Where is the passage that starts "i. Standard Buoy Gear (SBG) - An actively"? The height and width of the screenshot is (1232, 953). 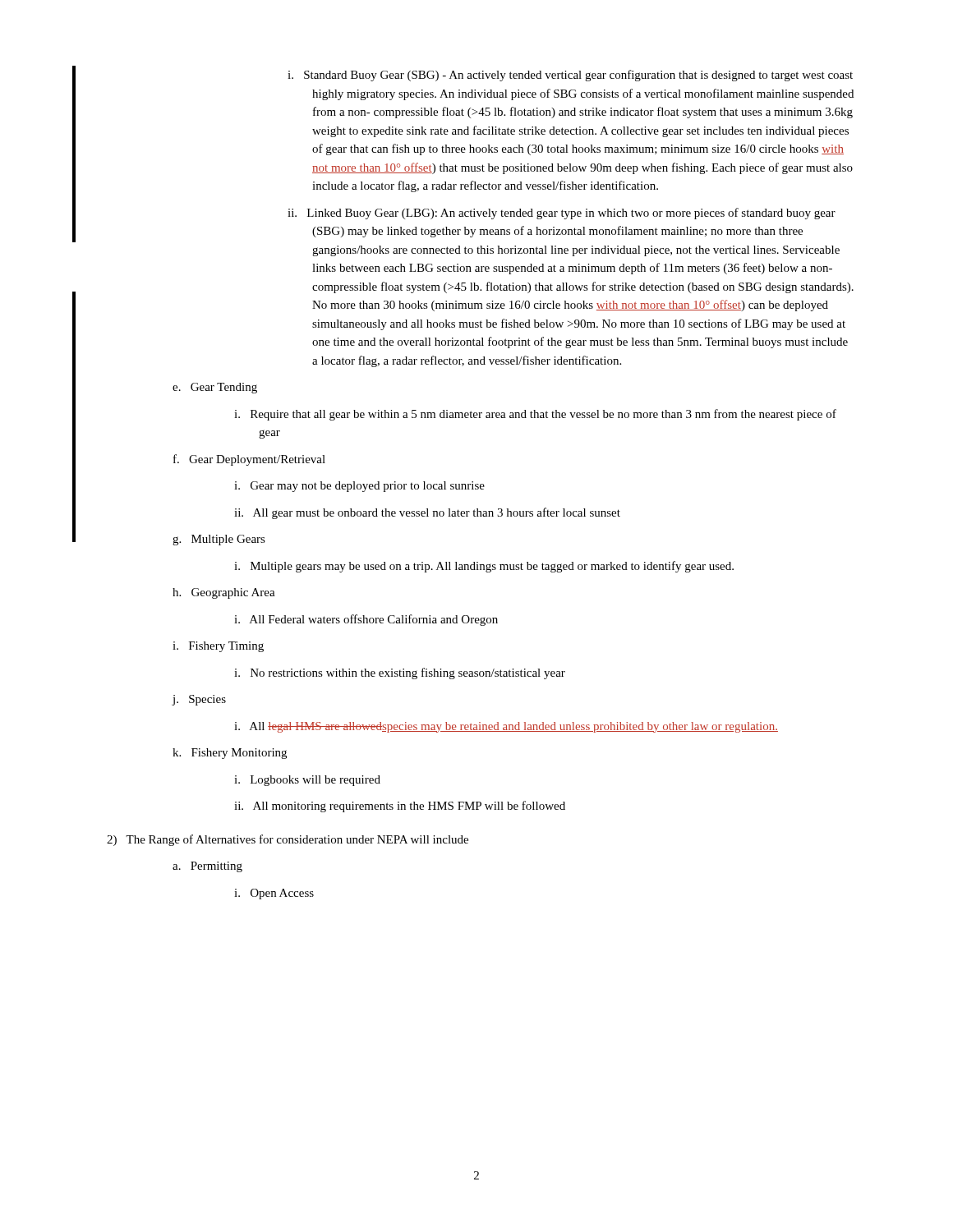point(571,130)
